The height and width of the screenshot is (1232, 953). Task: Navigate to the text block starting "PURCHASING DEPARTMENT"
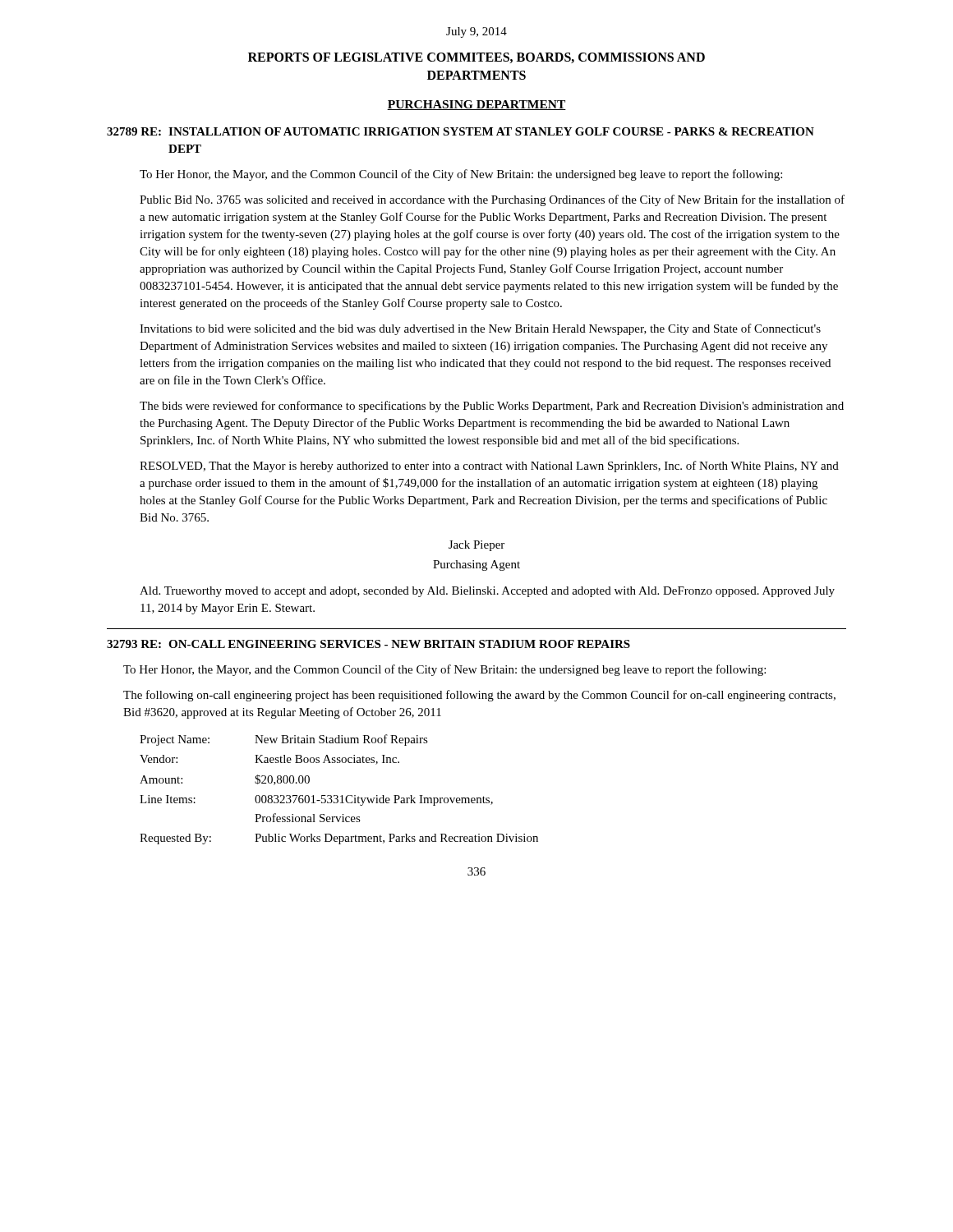(x=476, y=104)
